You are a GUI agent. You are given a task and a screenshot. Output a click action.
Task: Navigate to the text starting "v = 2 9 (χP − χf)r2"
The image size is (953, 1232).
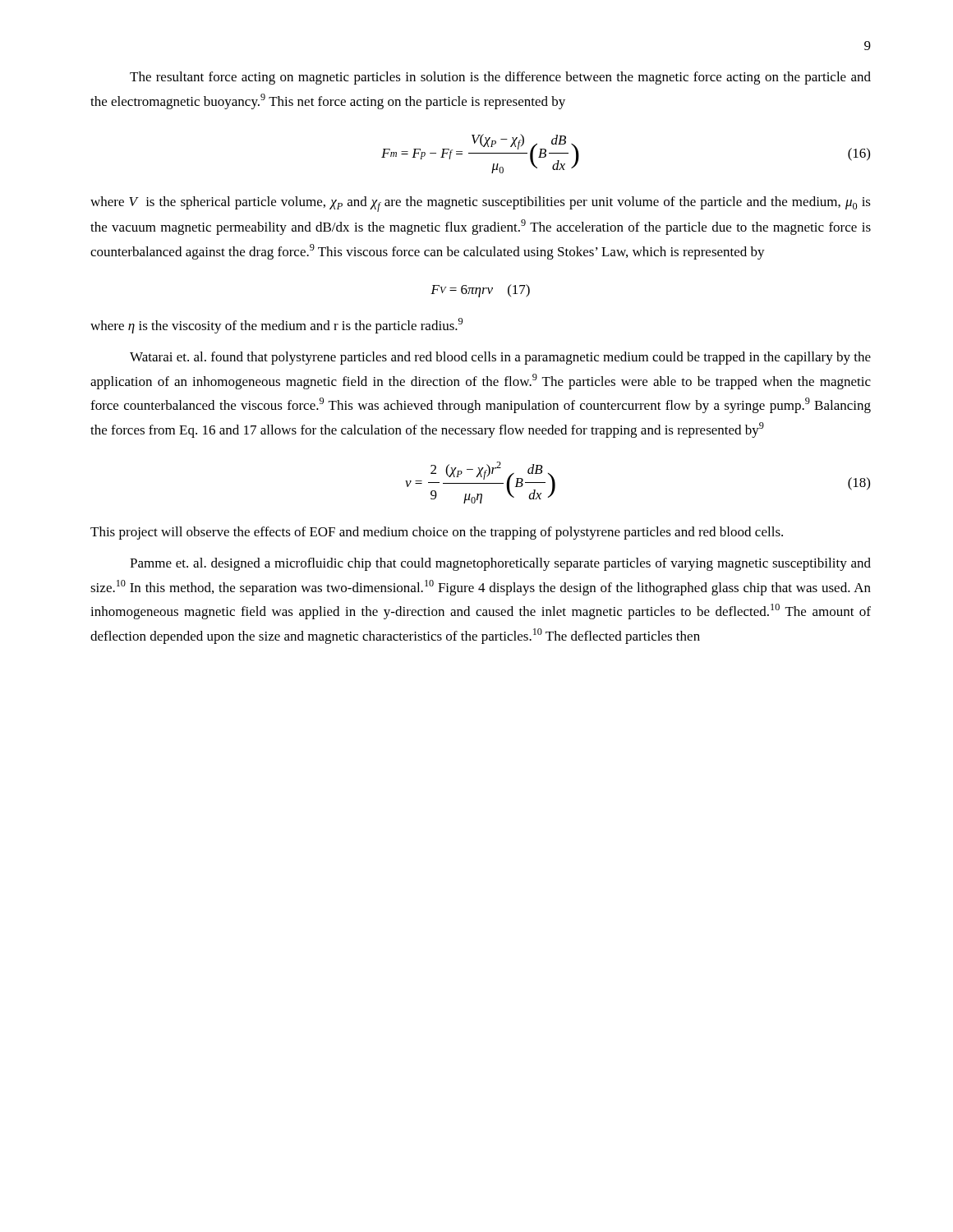(481, 483)
